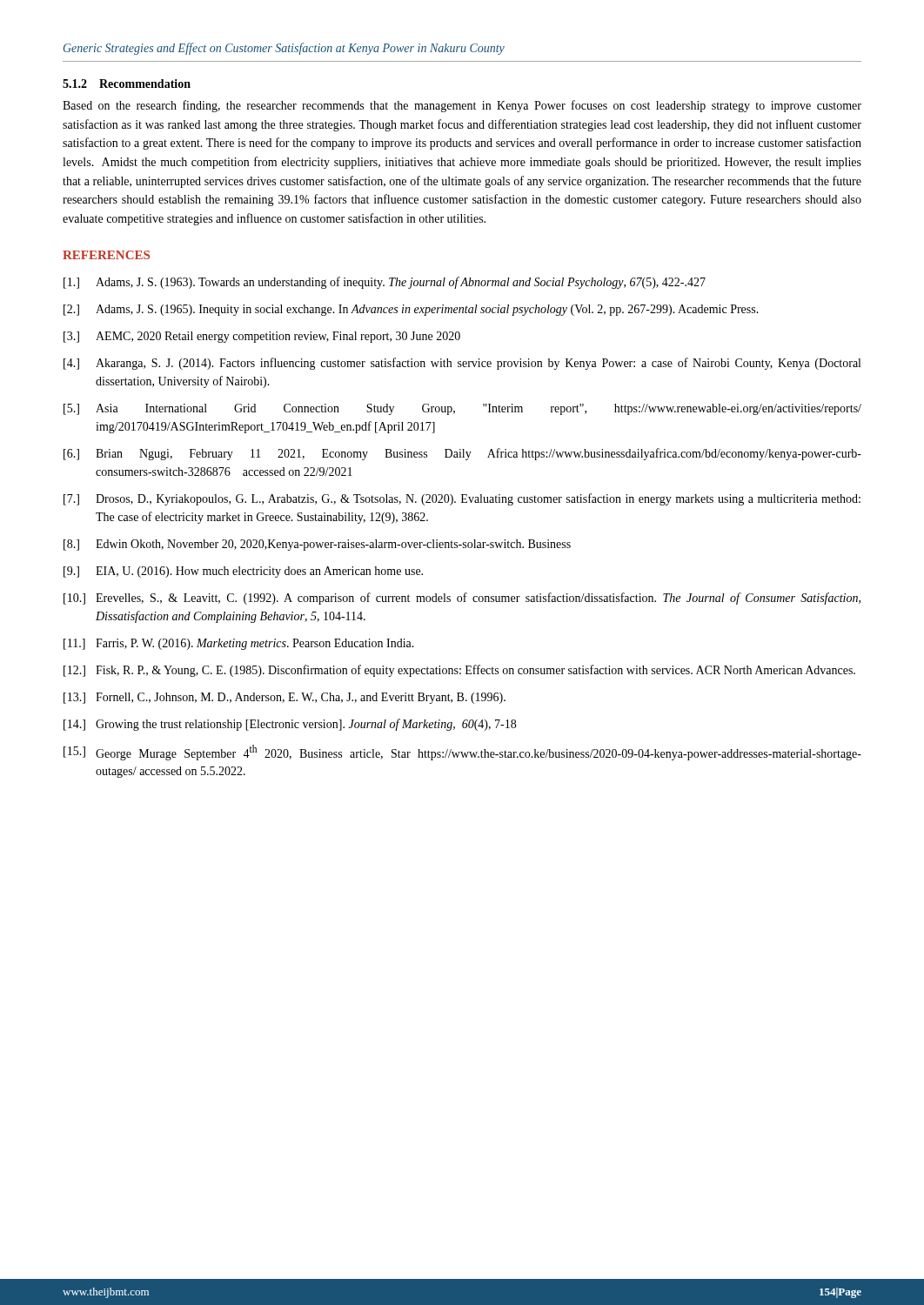The width and height of the screenshot is (924, 1305).
Task: Navigate to the text block starting "[6.] Brian Ngugi, February 11 2021, Economy"
Action: (462, 463)
